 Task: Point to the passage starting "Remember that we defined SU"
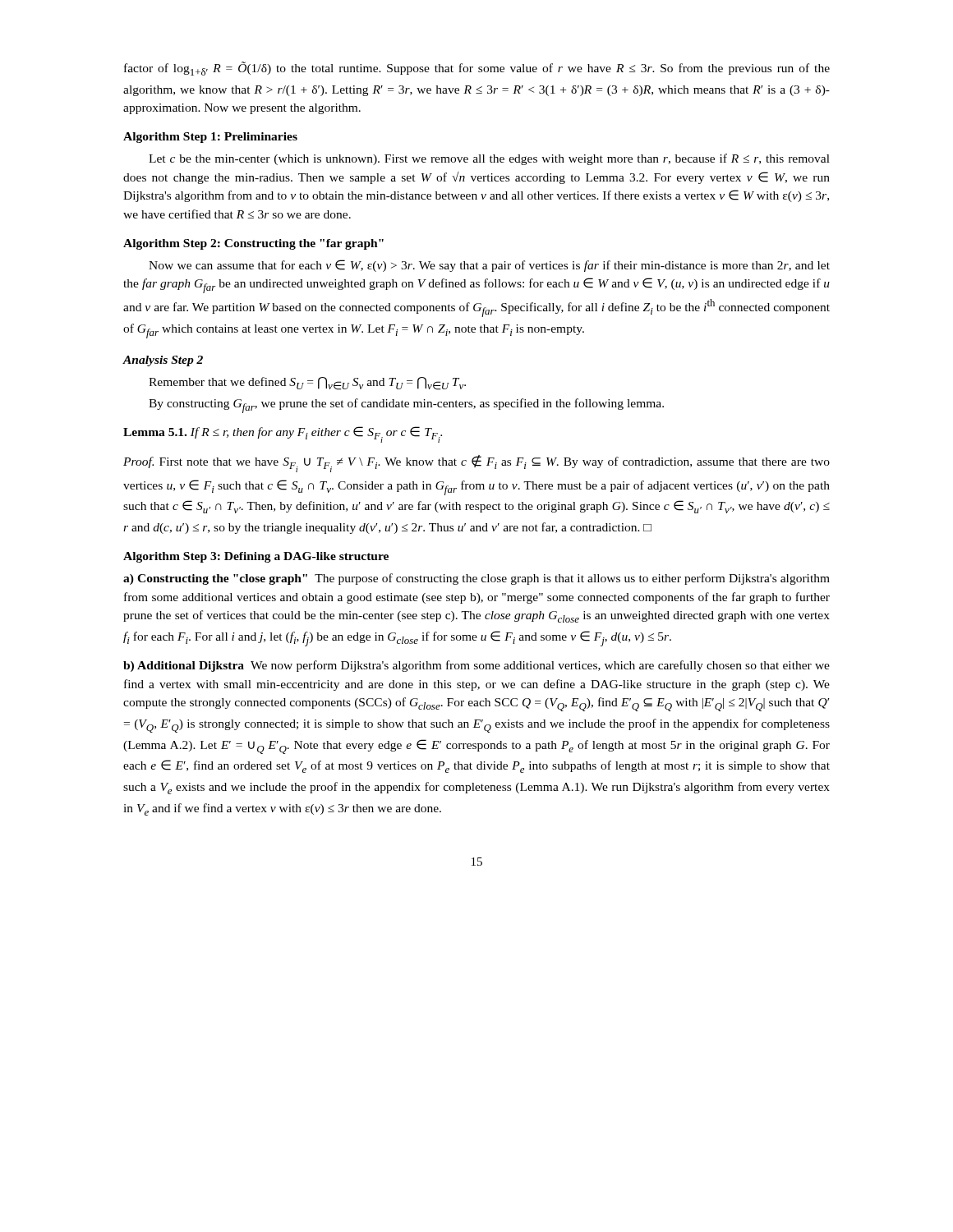489,394
